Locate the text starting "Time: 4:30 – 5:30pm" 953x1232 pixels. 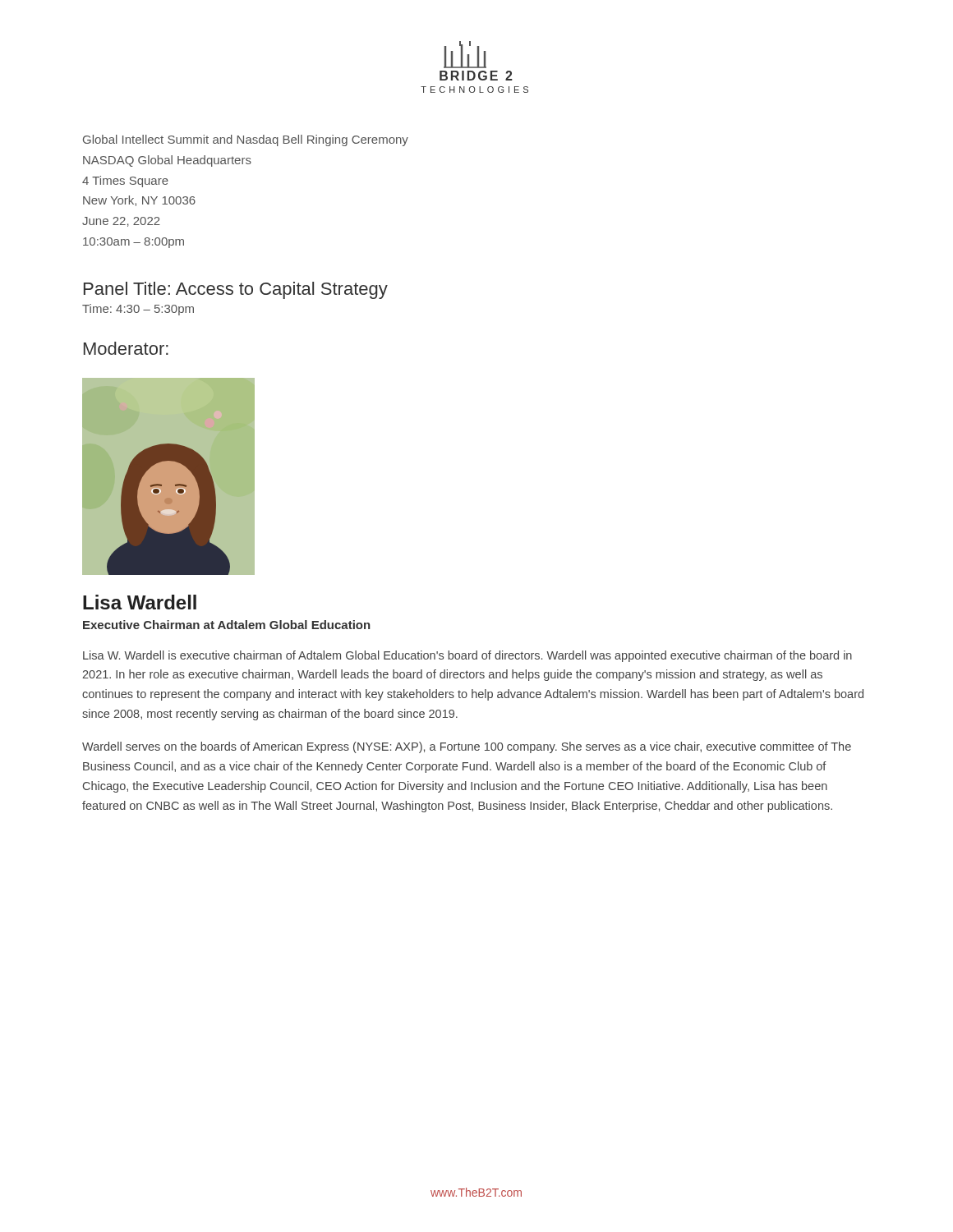(x=138, y=308)
